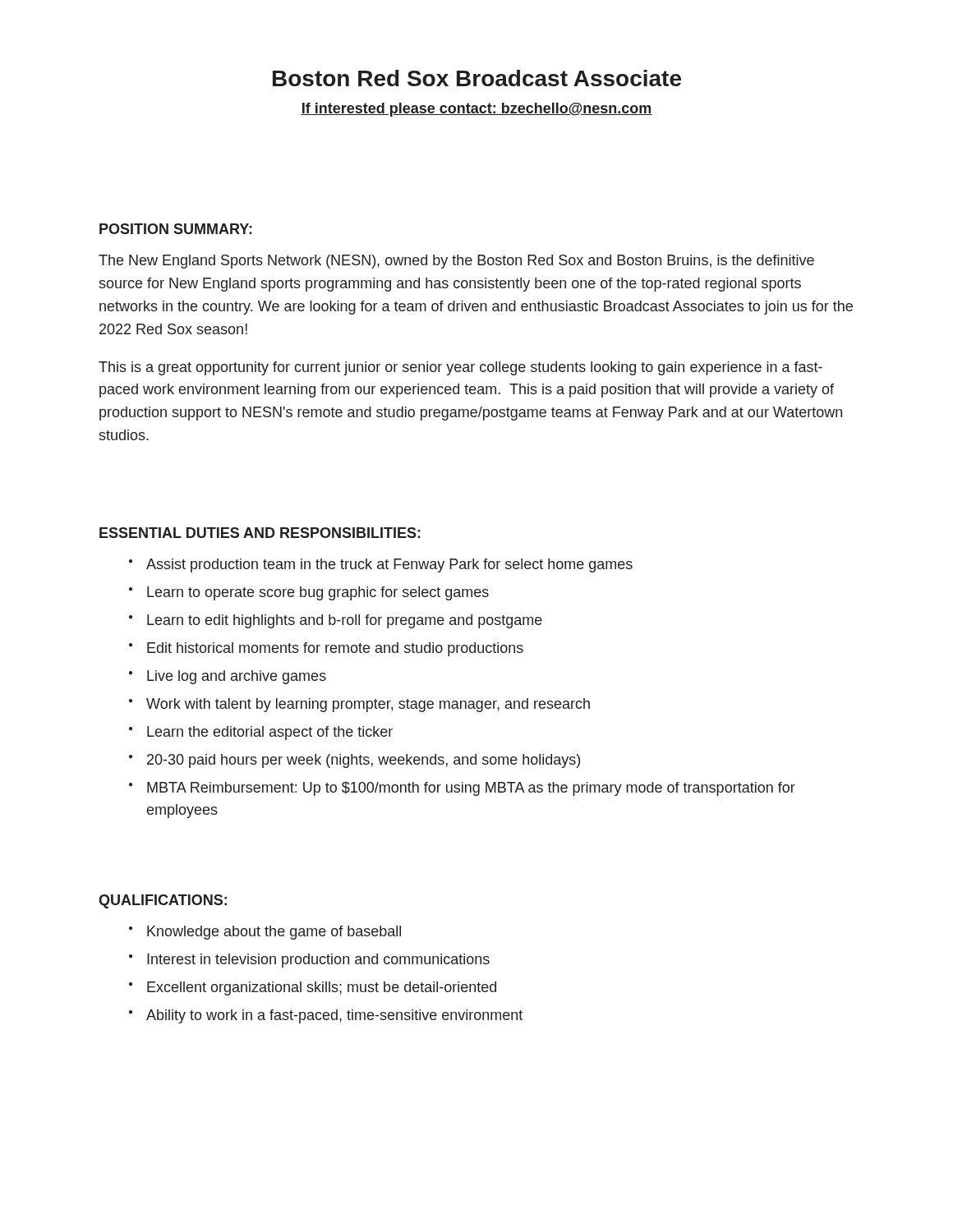Find the list item that reads "Knowledge about the game of"
The width and height of the screenshot is (953, 1232).
pyautogui.click(x=274, y=932)
